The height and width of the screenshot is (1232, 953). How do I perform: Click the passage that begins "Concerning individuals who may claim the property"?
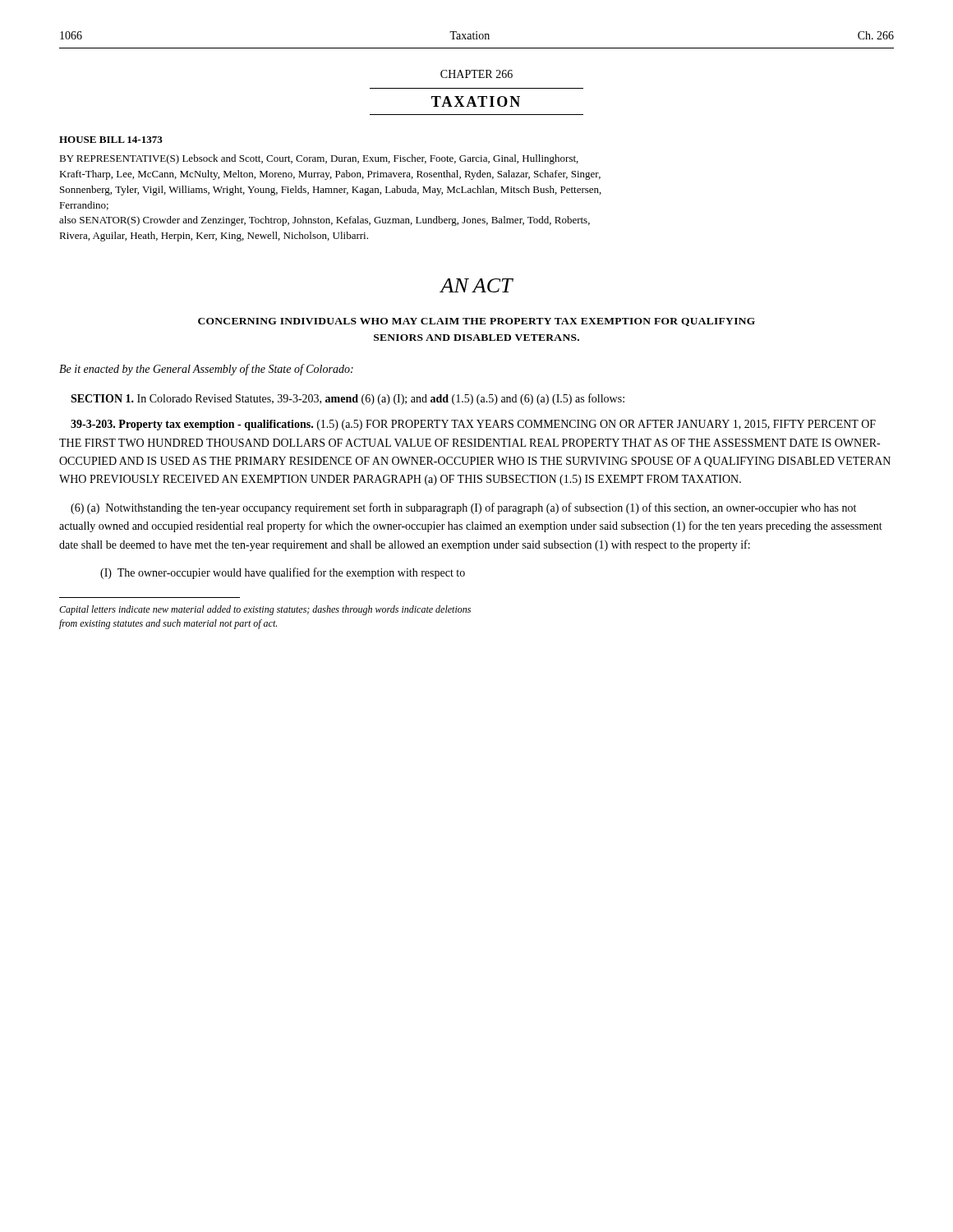point(476,329)
